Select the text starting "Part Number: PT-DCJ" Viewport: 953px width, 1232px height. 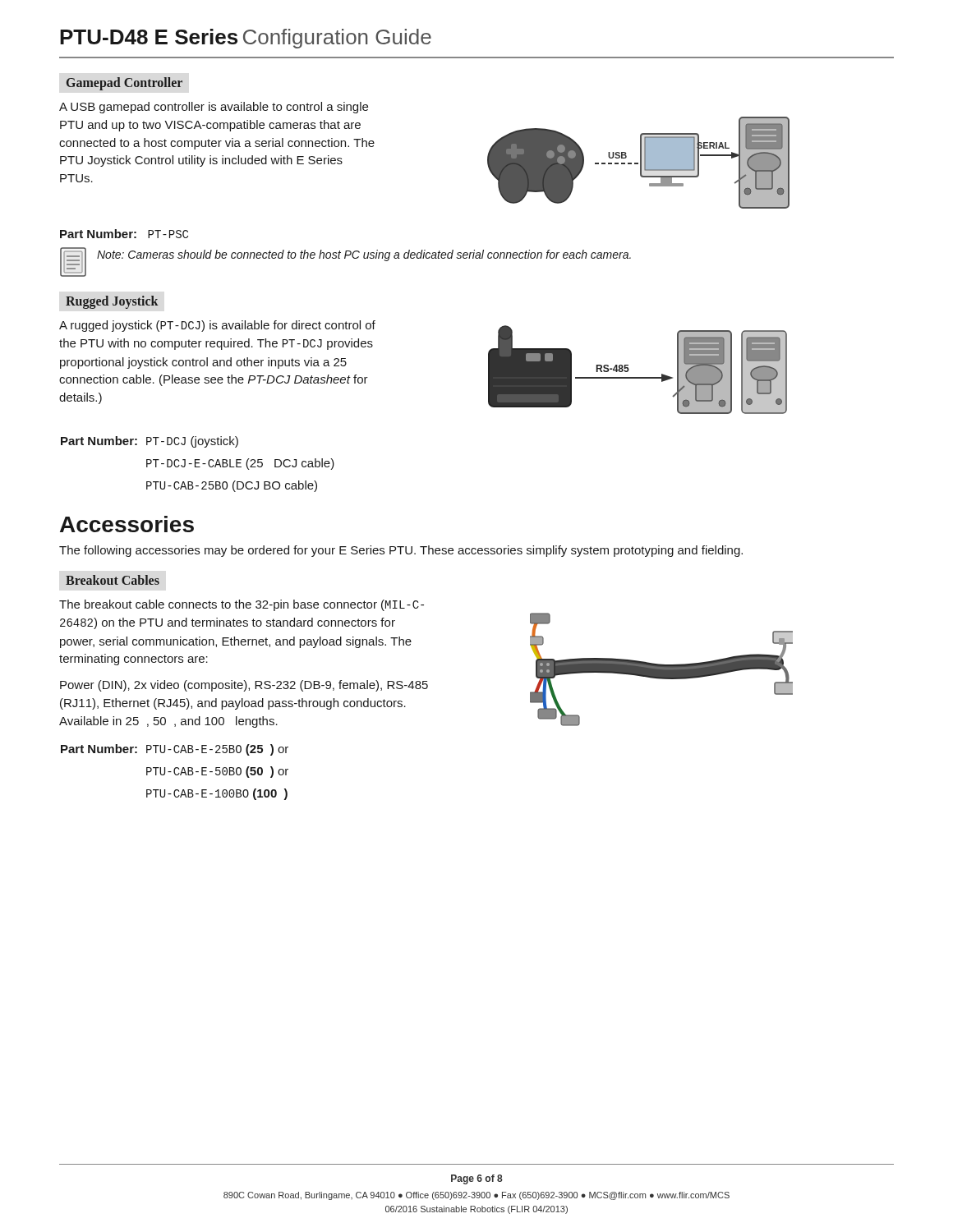tap(197, 463)
